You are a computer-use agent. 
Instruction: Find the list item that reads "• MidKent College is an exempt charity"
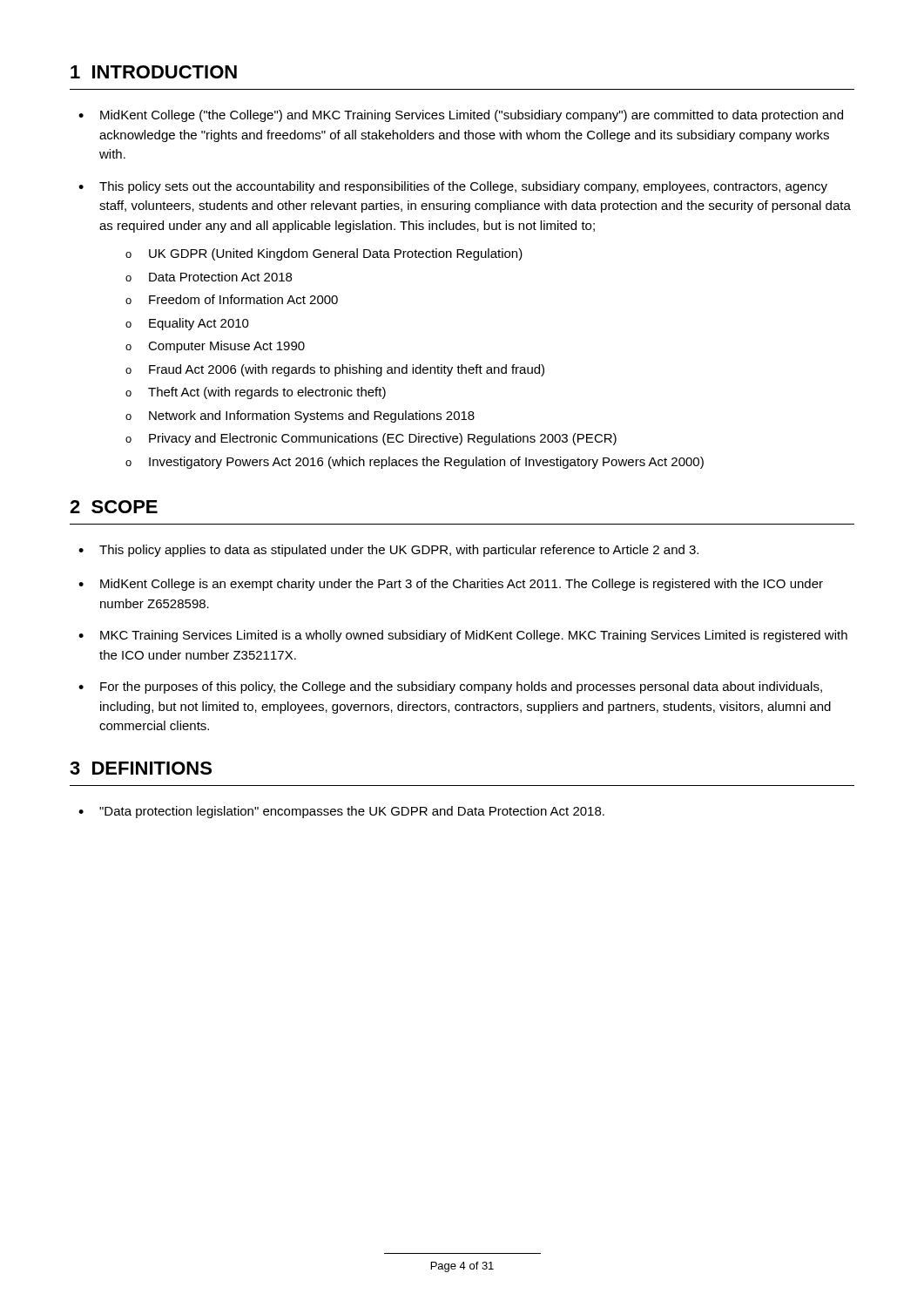point(466,594)
